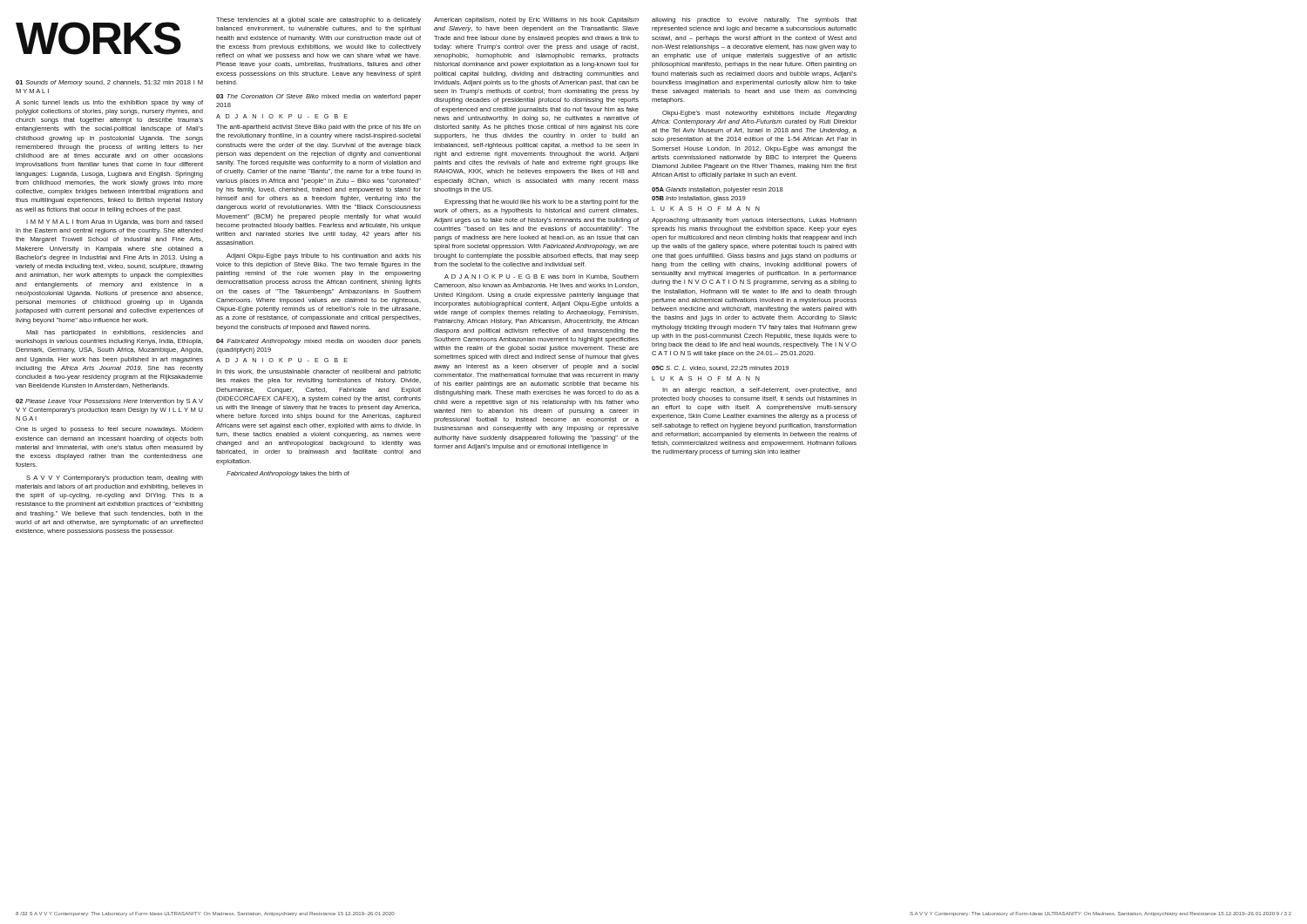Select the list item that says "05A Glands installation, polyester resin"
The height and width of the screenshot is (924, 1307).
point(754,272)
